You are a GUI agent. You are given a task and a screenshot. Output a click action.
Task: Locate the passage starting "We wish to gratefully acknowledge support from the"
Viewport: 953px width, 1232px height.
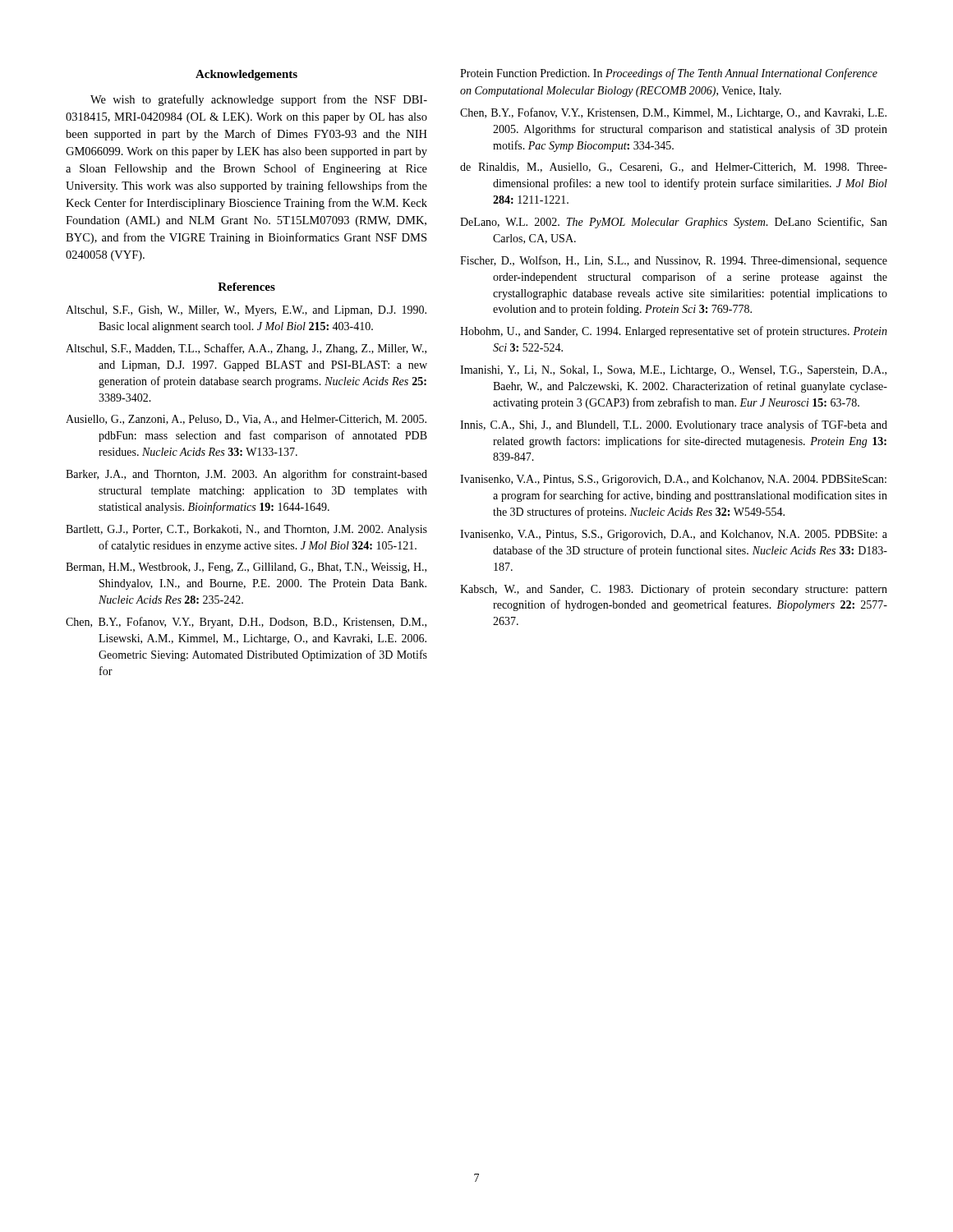pos(246,177)
